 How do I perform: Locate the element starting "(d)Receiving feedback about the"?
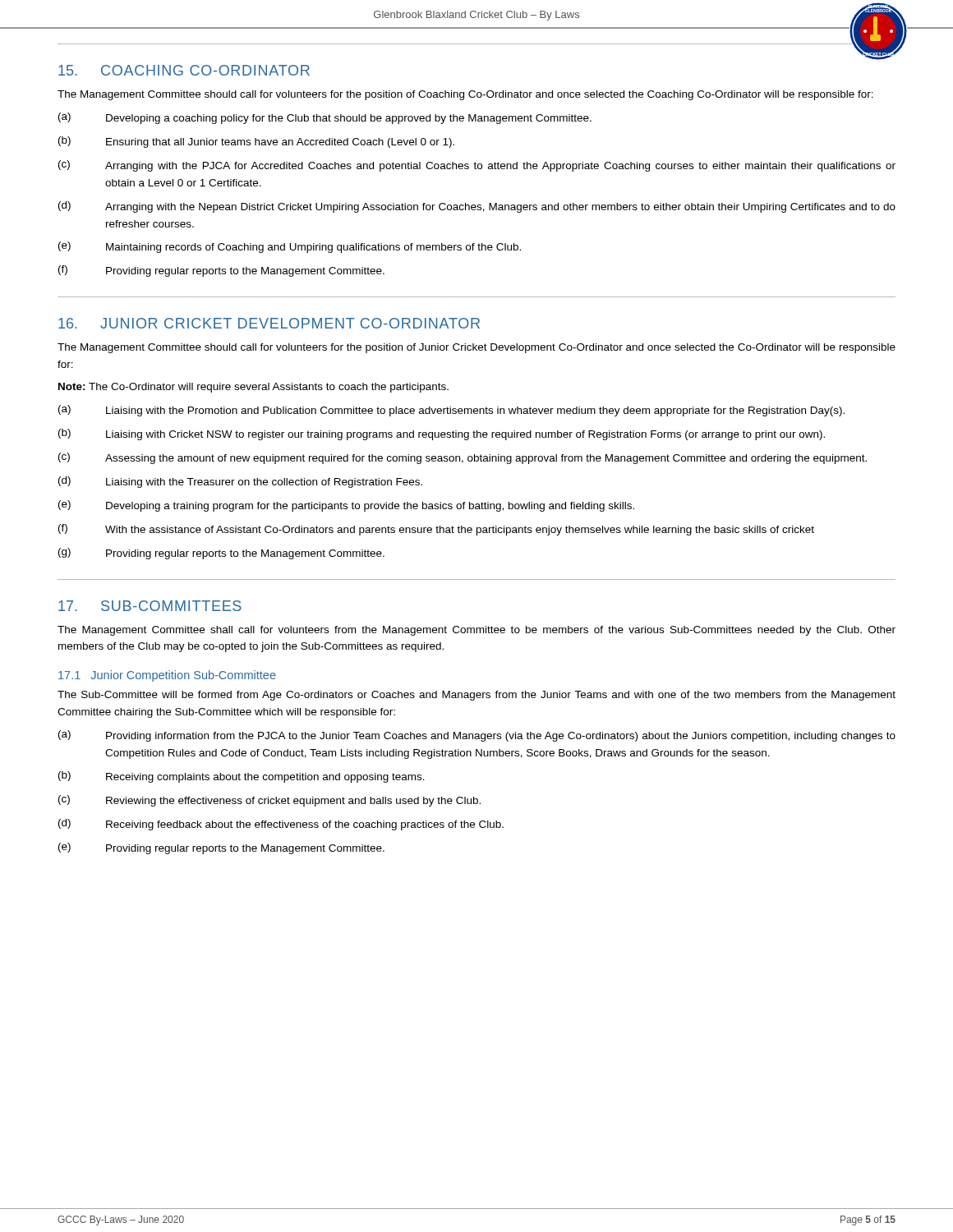coord(476,825)
